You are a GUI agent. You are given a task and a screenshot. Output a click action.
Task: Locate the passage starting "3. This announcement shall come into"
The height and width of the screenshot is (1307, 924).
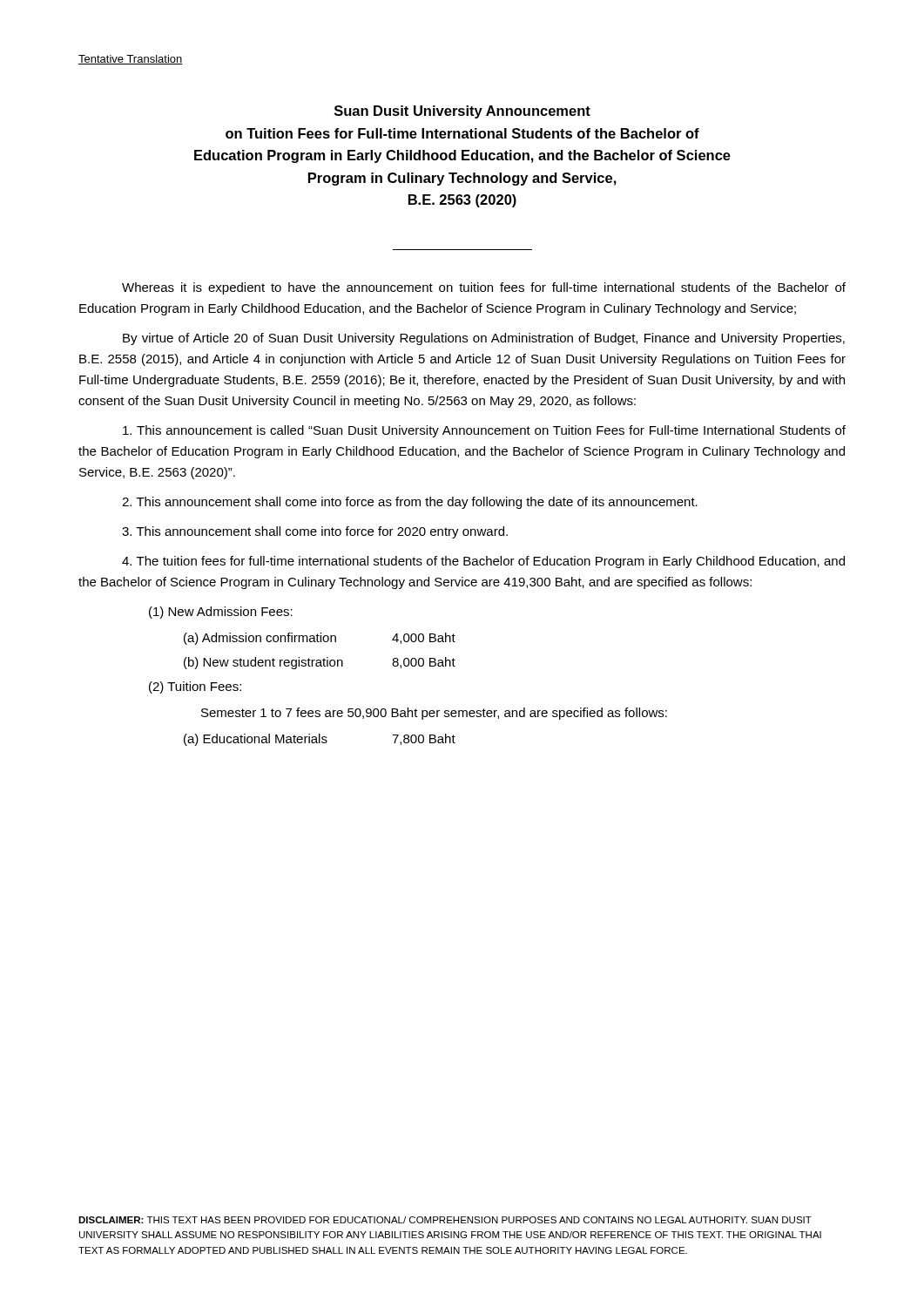click(315, 531)
